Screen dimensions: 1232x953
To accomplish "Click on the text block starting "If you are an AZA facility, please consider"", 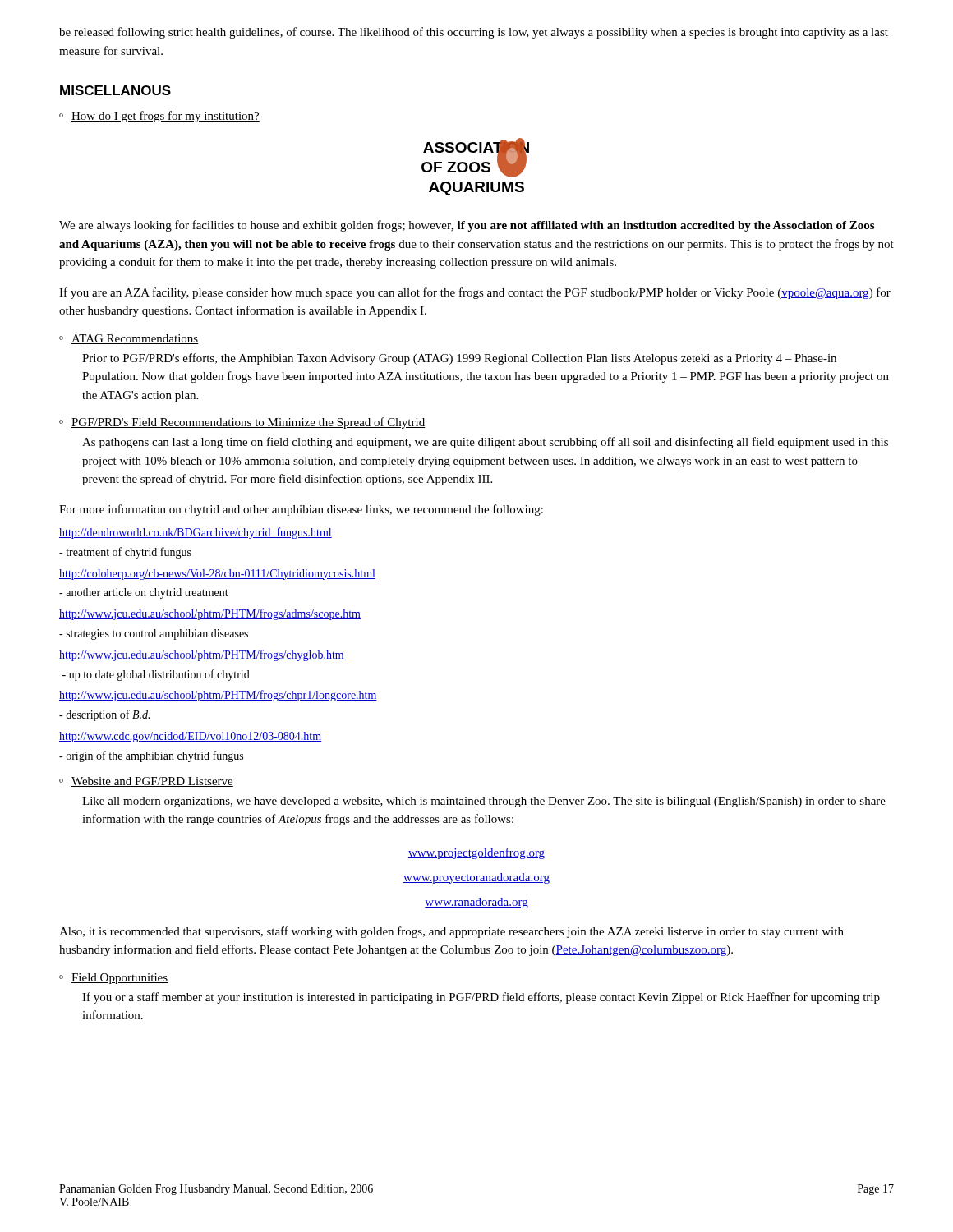I will [475, 301].
